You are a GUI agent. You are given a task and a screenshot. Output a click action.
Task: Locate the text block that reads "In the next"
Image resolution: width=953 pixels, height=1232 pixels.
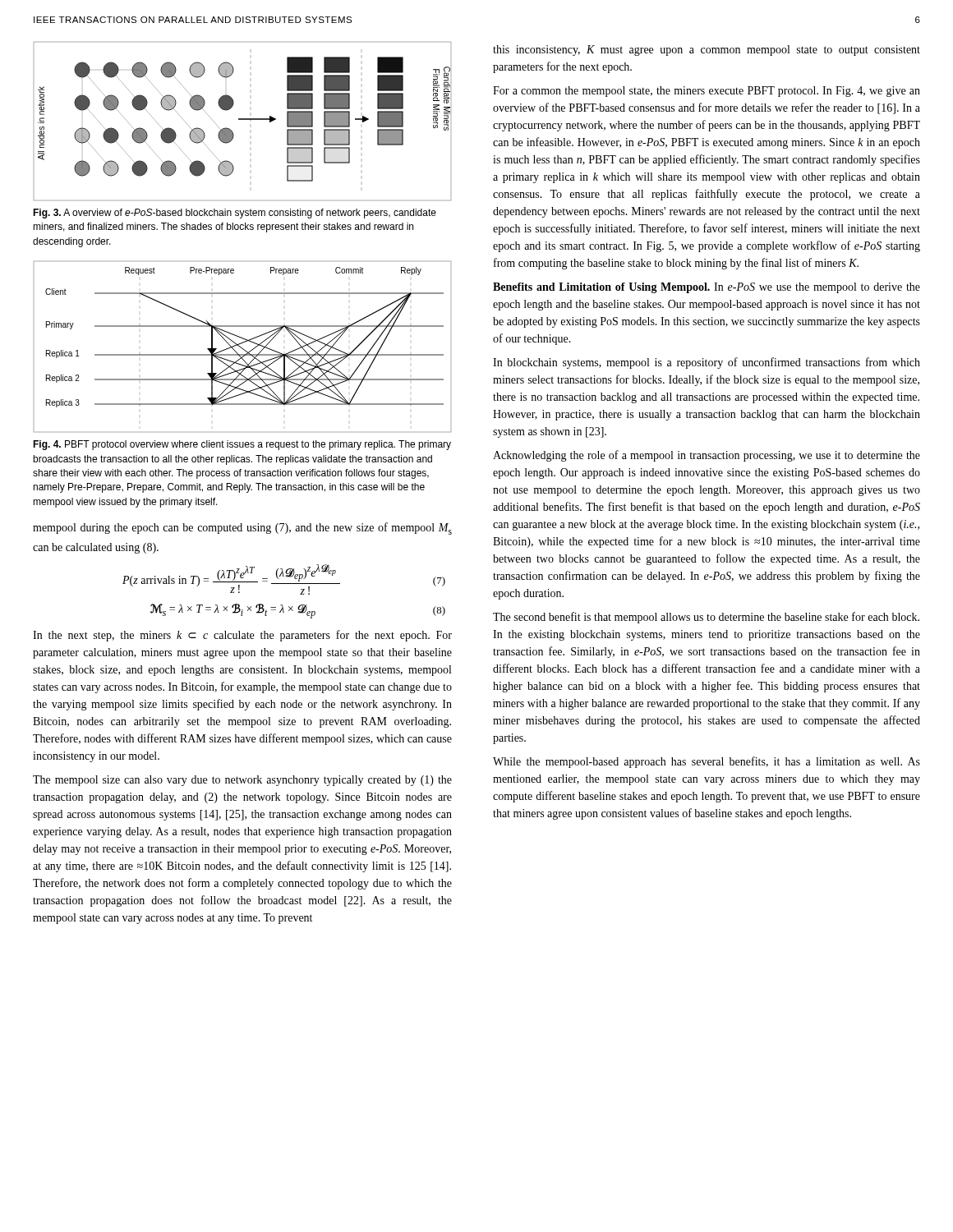click(242, 695)
